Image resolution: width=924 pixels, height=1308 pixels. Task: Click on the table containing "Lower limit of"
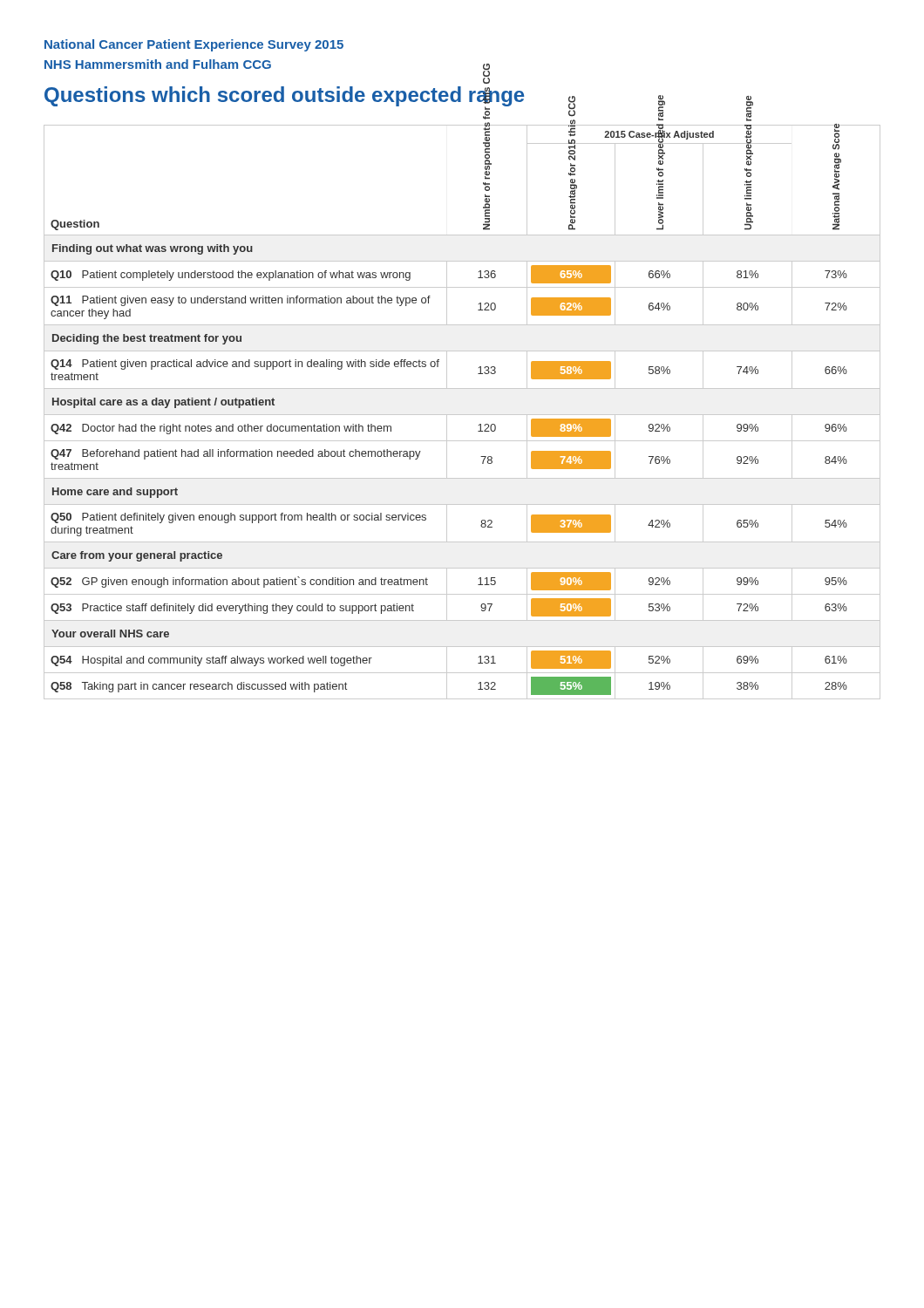462,412
